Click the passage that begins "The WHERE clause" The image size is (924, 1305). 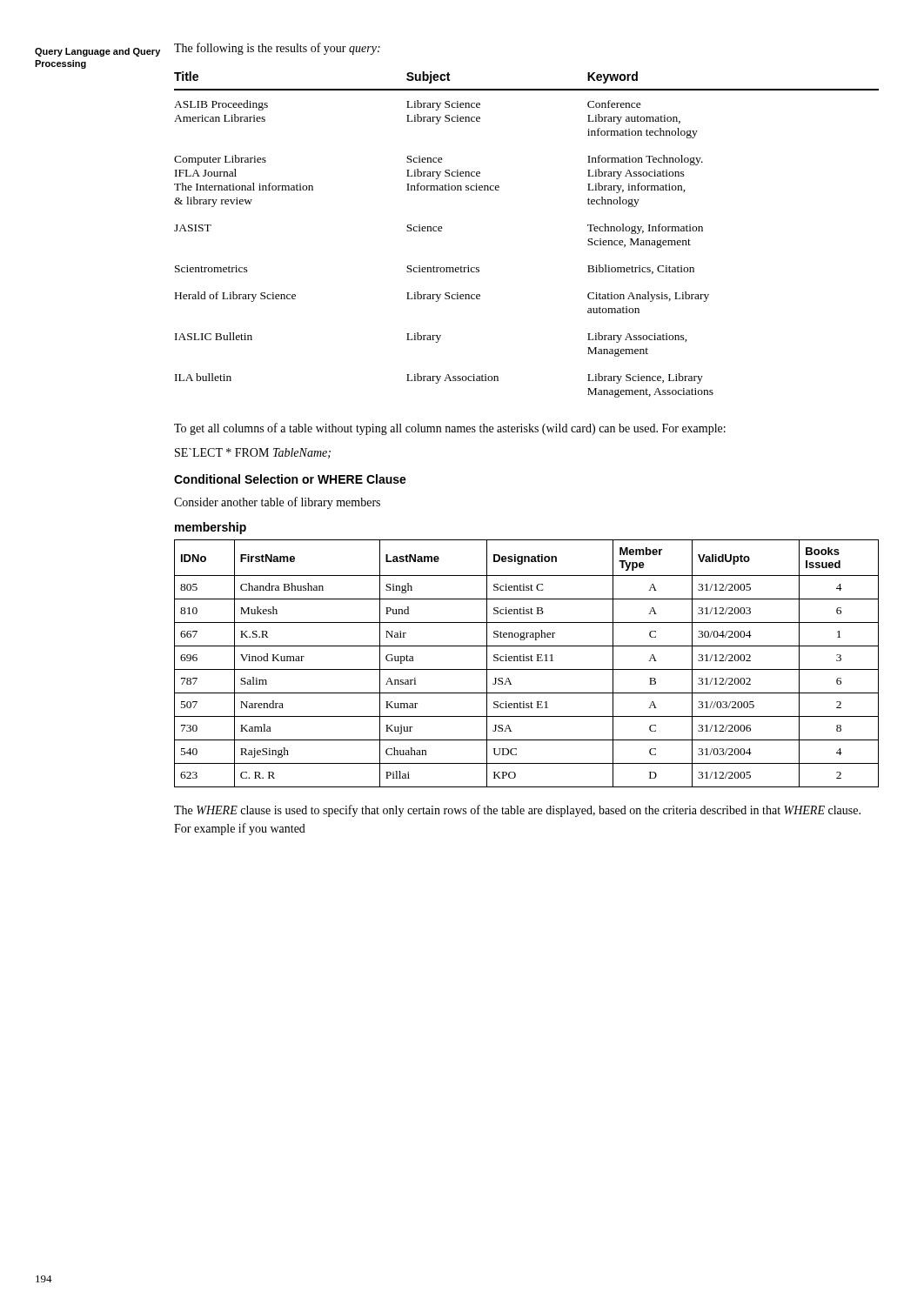[x=518, y=820]
